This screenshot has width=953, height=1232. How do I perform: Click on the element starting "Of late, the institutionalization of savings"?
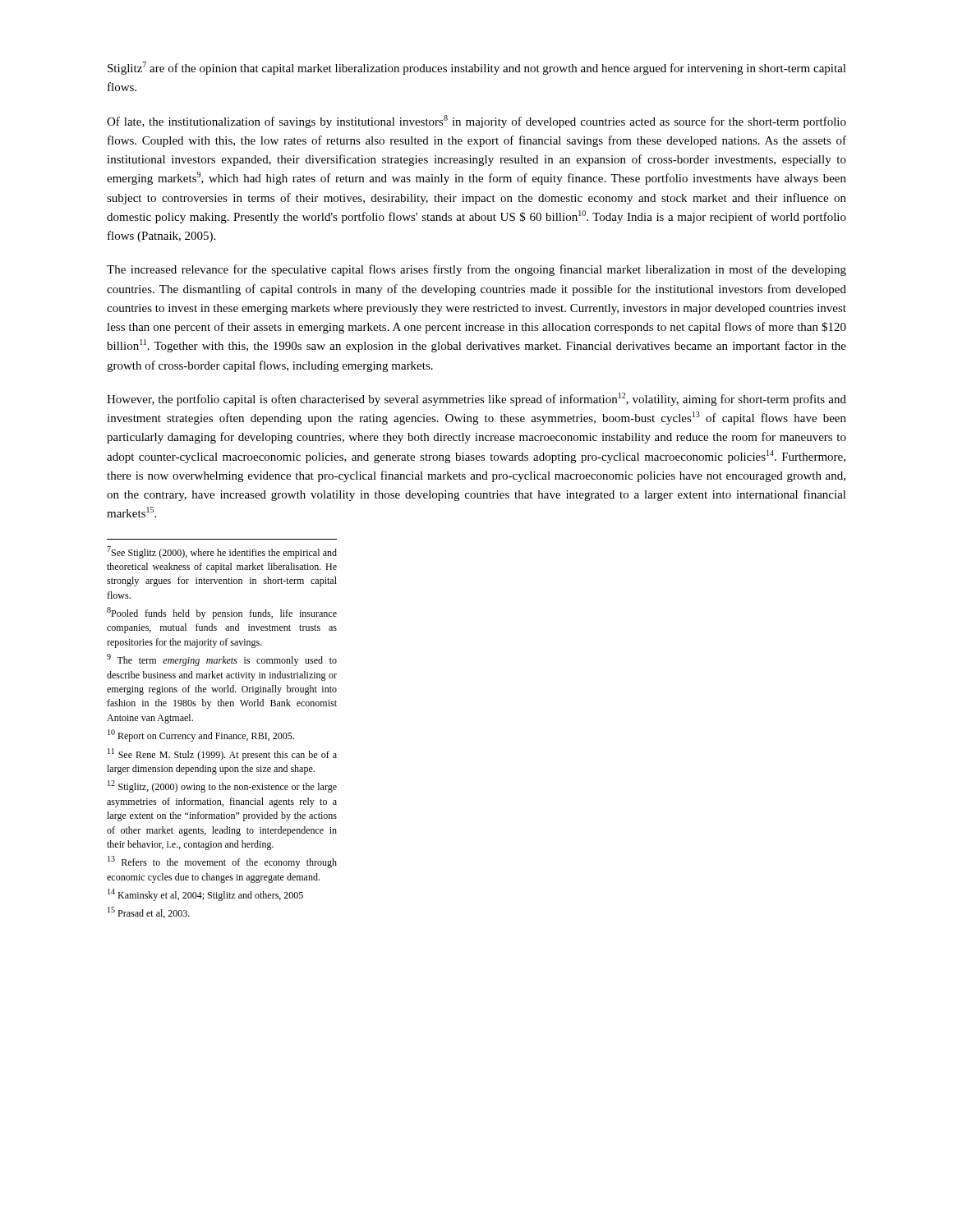click(476, 178)
